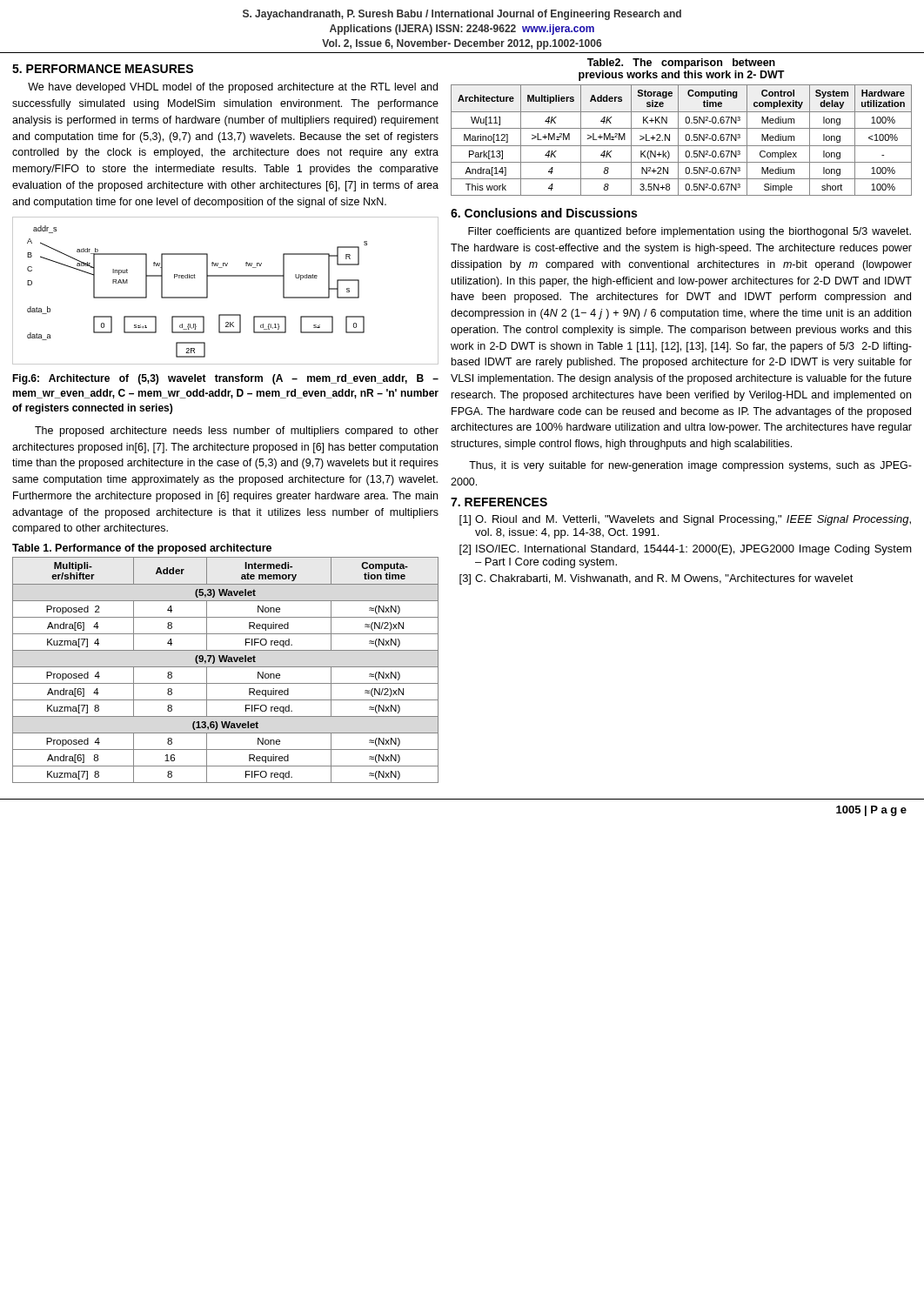Point to the passage starting "[3] C. Chakrabarti, M. Vishwanath, and R. M"
This screenshot has width=924, height=1305.
652,579
